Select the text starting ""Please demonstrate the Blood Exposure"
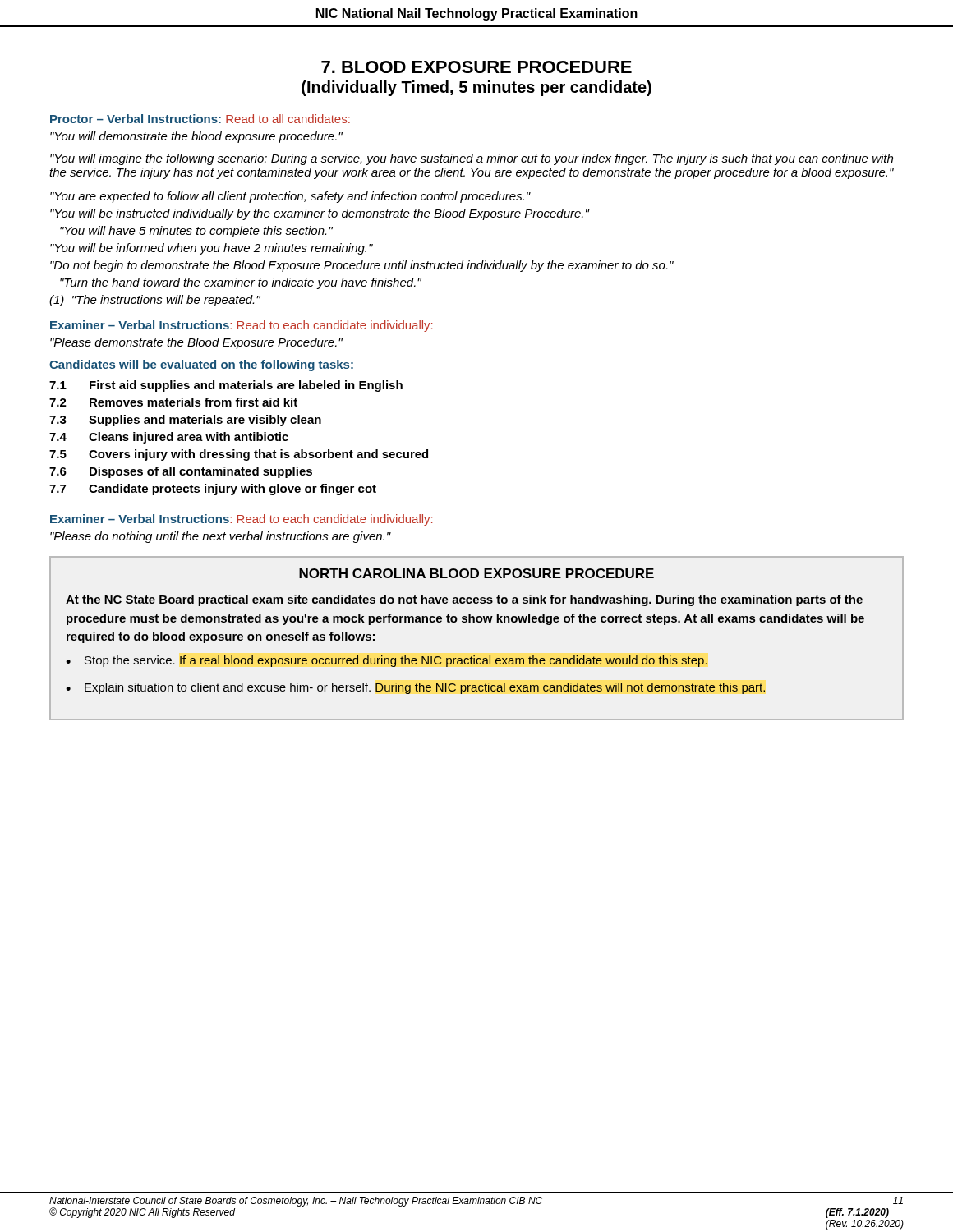This screenshot has width=953, height=1232. pyautogui.click(x=196, y=342)
